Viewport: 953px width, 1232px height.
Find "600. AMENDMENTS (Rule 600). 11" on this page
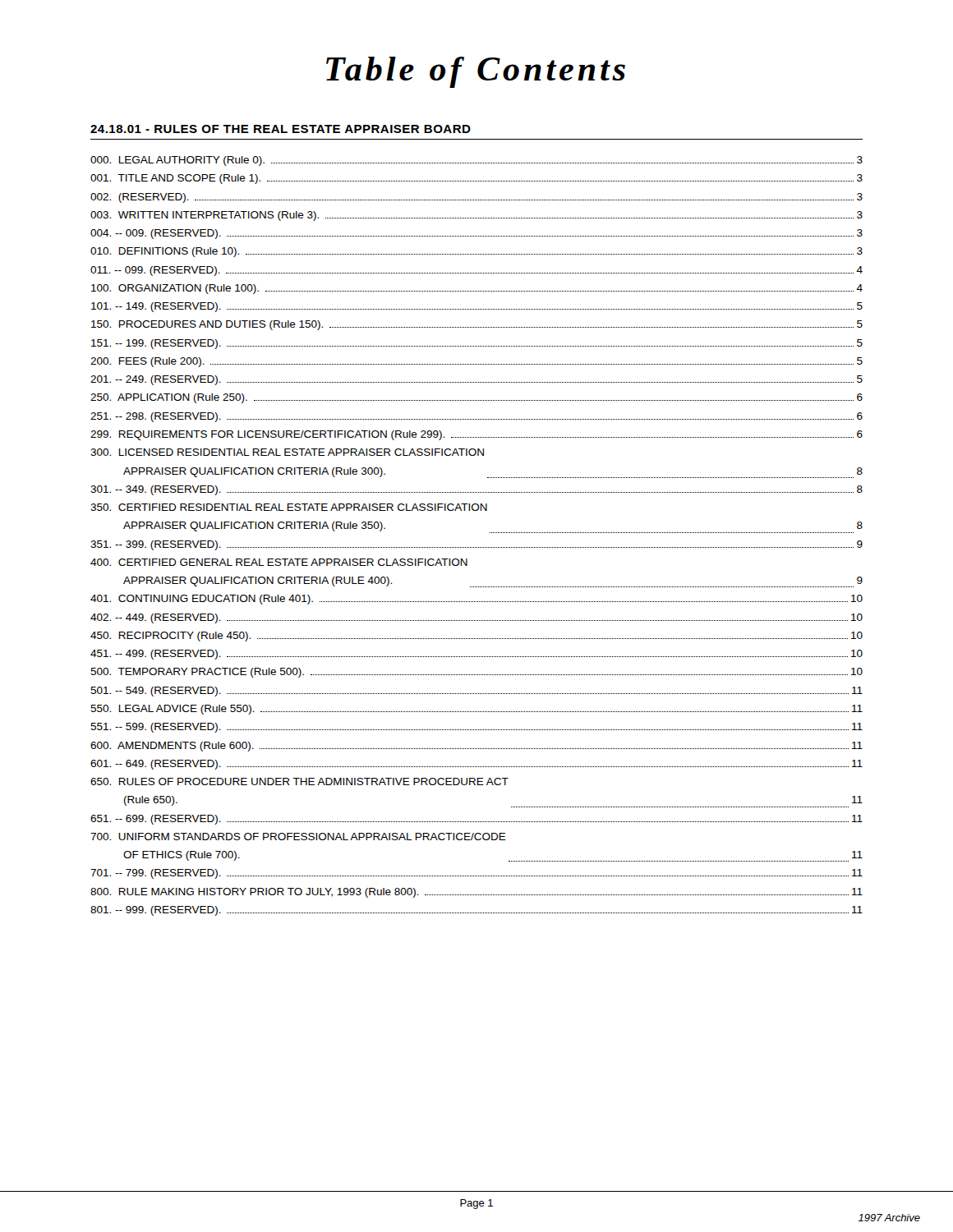[476, 745]
